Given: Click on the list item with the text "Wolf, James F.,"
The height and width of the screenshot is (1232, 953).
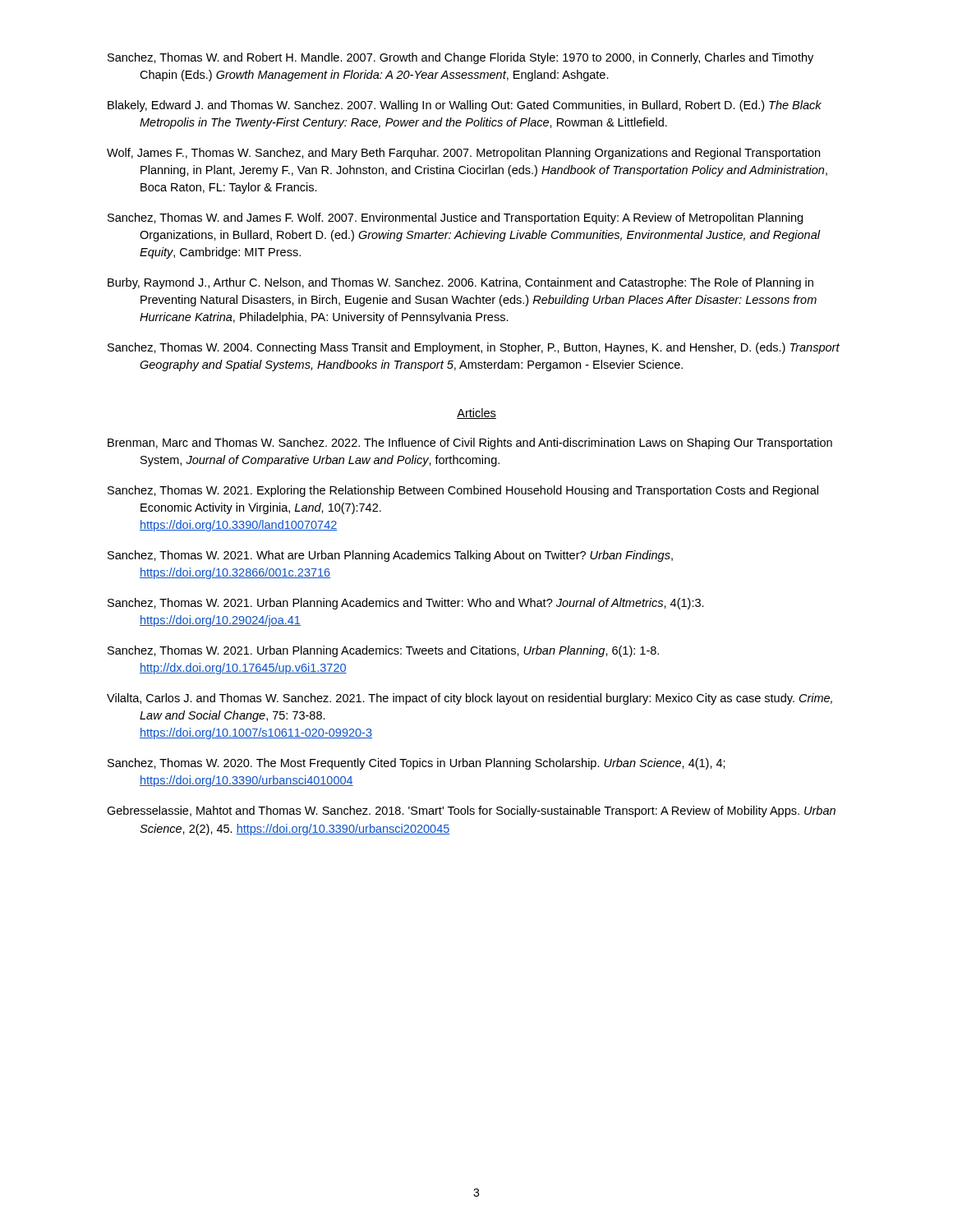Looking at the screenshot, I should 467,170.
